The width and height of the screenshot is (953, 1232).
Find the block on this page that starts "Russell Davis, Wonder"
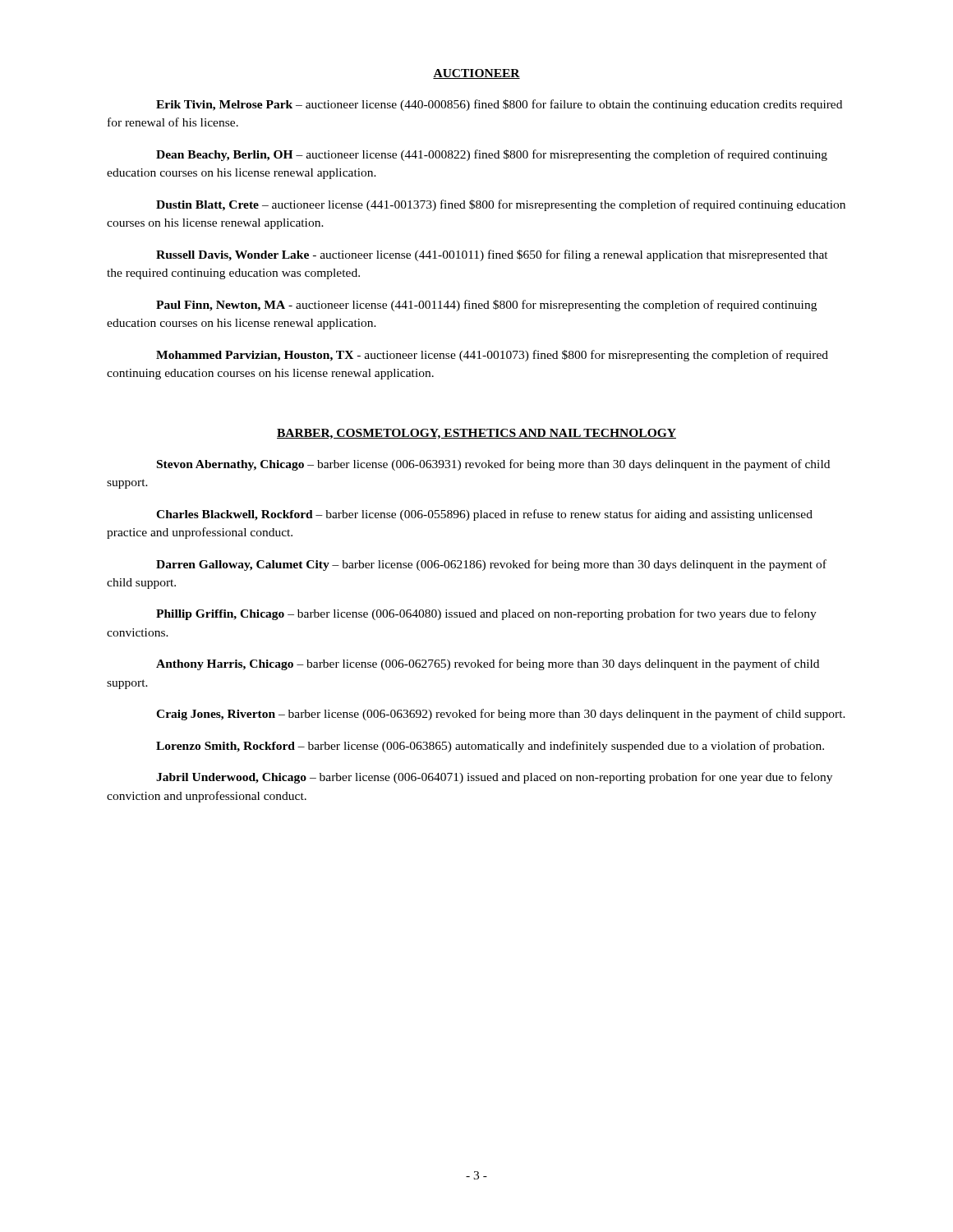tap(476, 264)
